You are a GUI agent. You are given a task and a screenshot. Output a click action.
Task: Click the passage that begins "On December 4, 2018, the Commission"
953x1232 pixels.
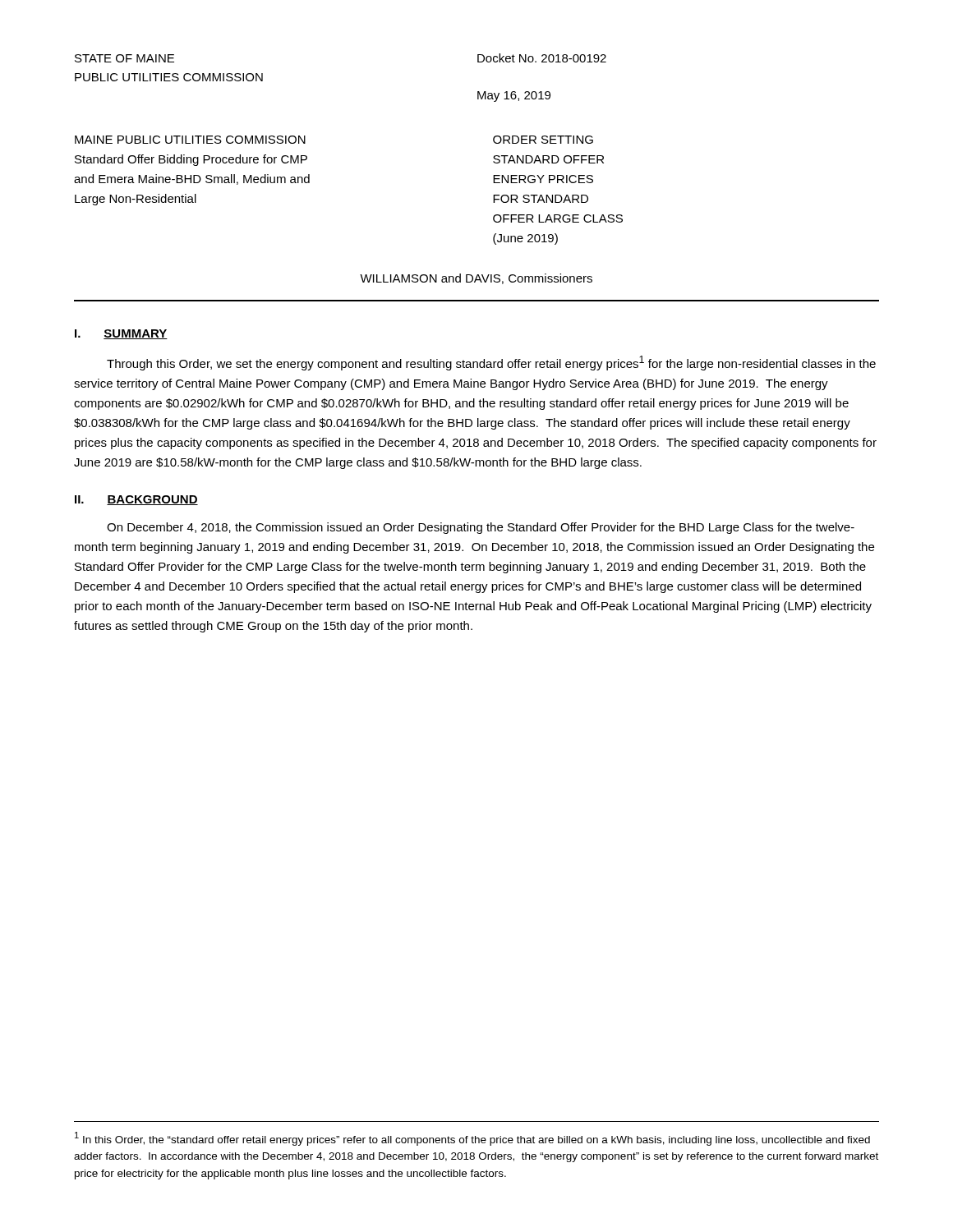coord(476,576)
